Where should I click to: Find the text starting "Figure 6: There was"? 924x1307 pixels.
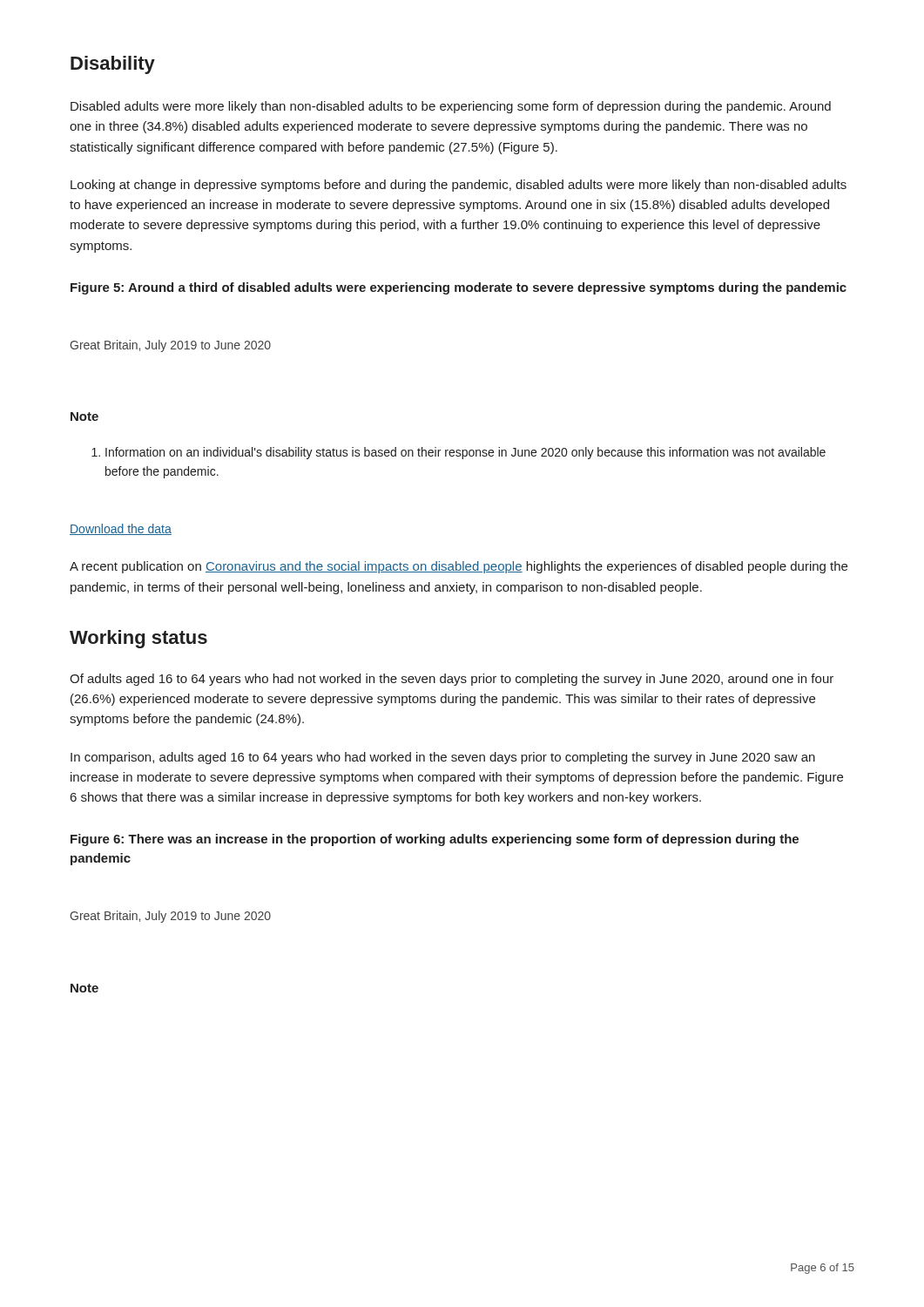pyautogui.click(x=462, y=849)
